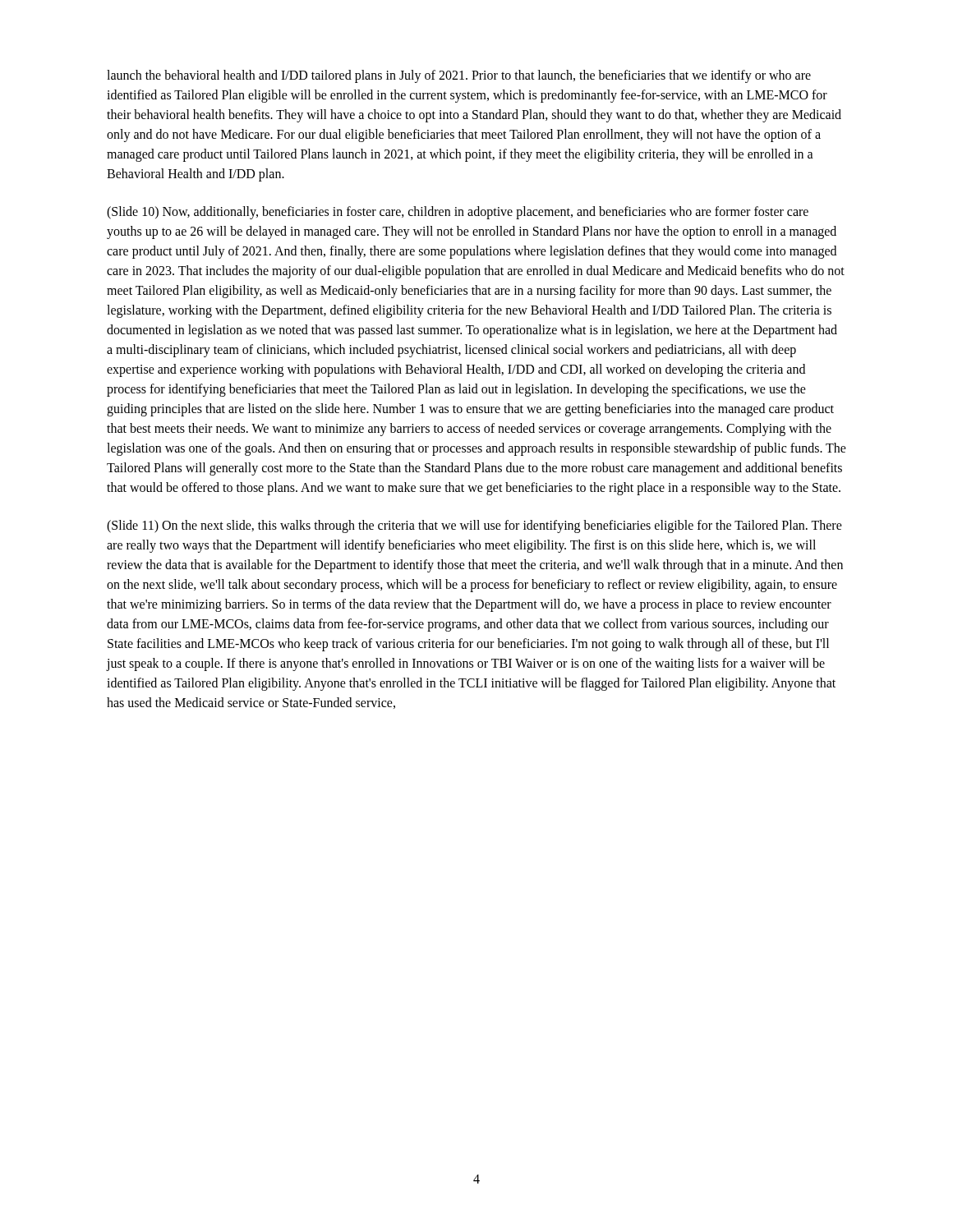
Task: Click the passage that begins "launch the behavioral health and"
Action: (x=474, y=124)
